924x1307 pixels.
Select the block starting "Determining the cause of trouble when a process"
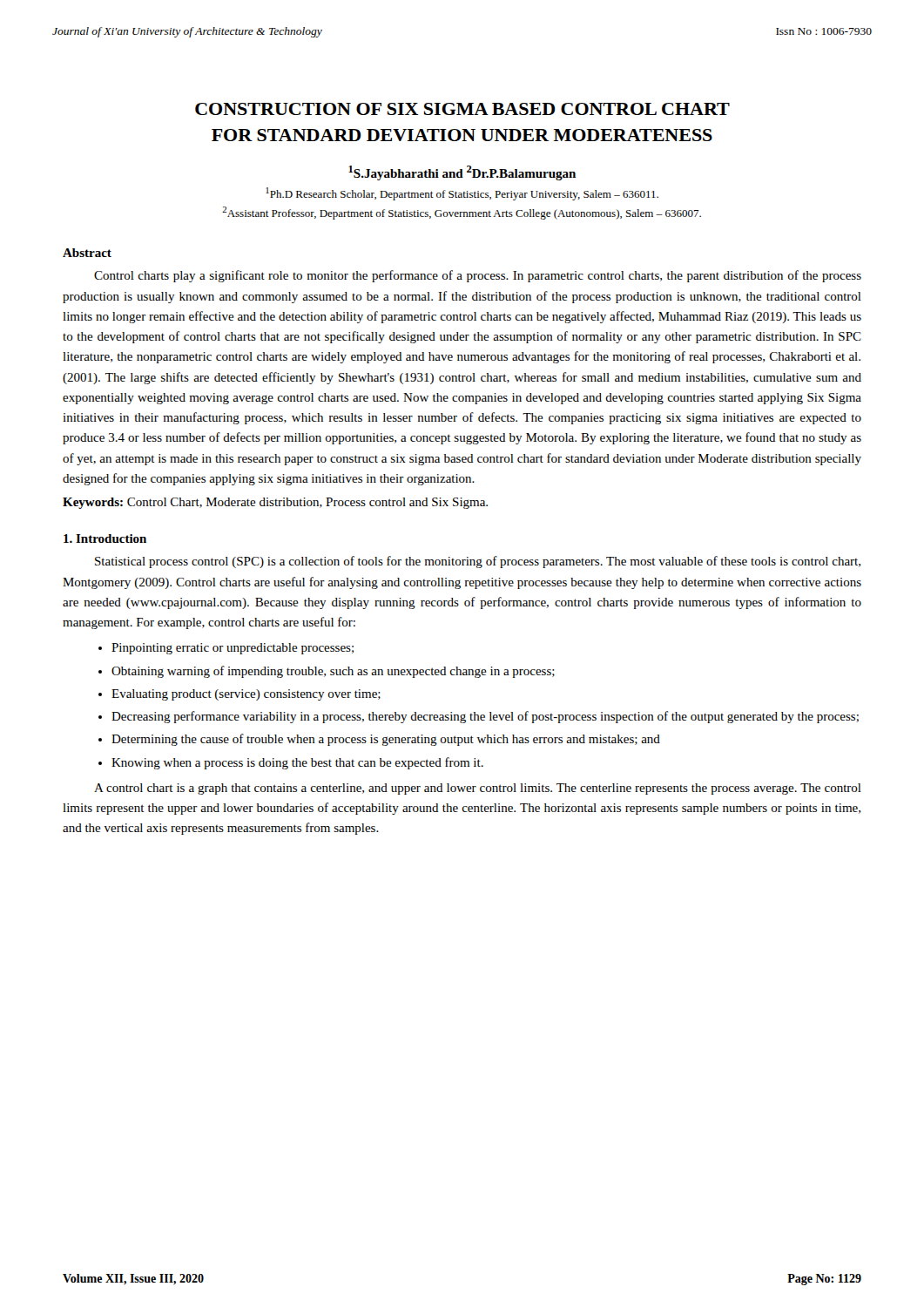(x=386, y=739)
